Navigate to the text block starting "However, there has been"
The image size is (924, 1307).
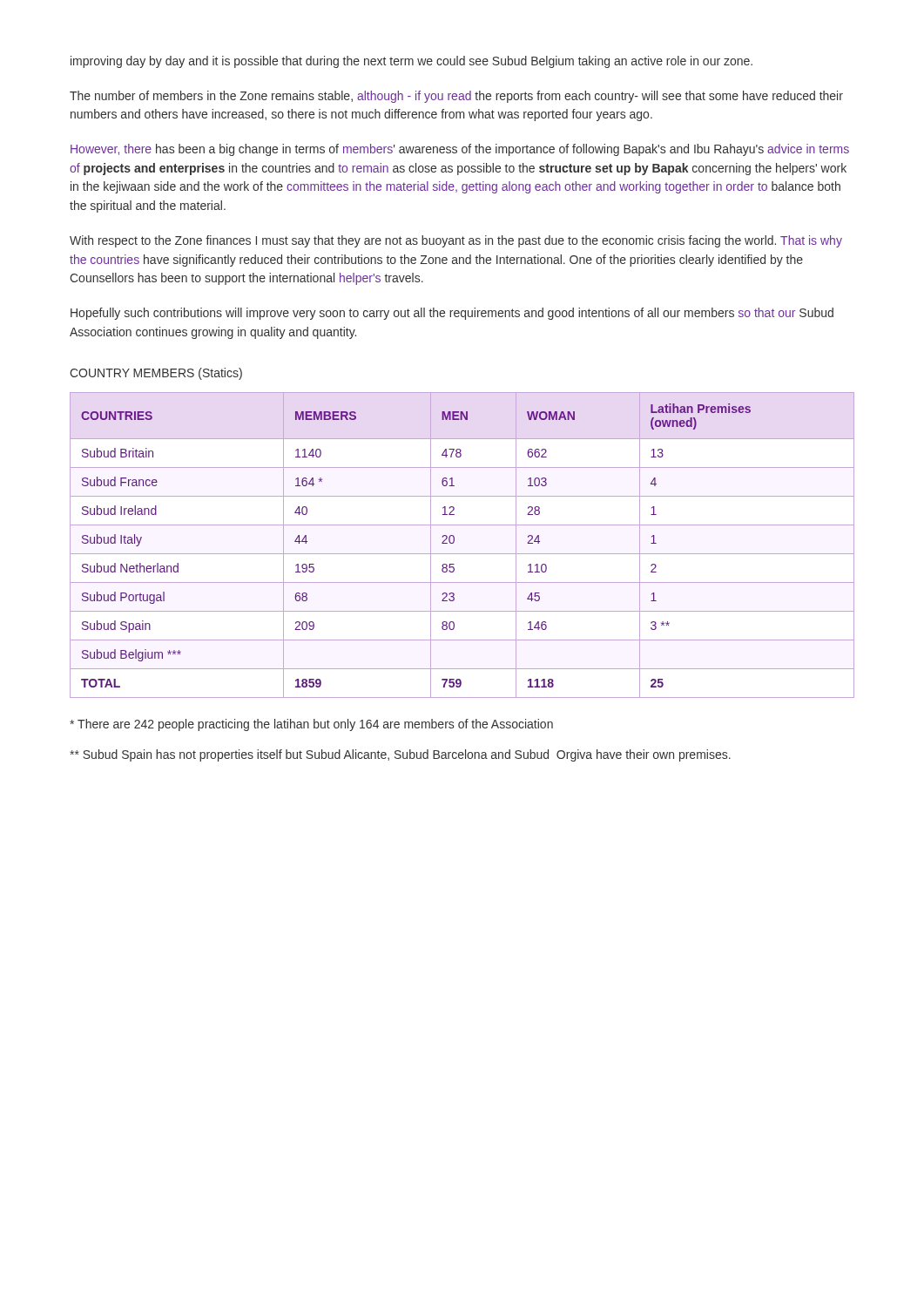click(x=460, y=177)
